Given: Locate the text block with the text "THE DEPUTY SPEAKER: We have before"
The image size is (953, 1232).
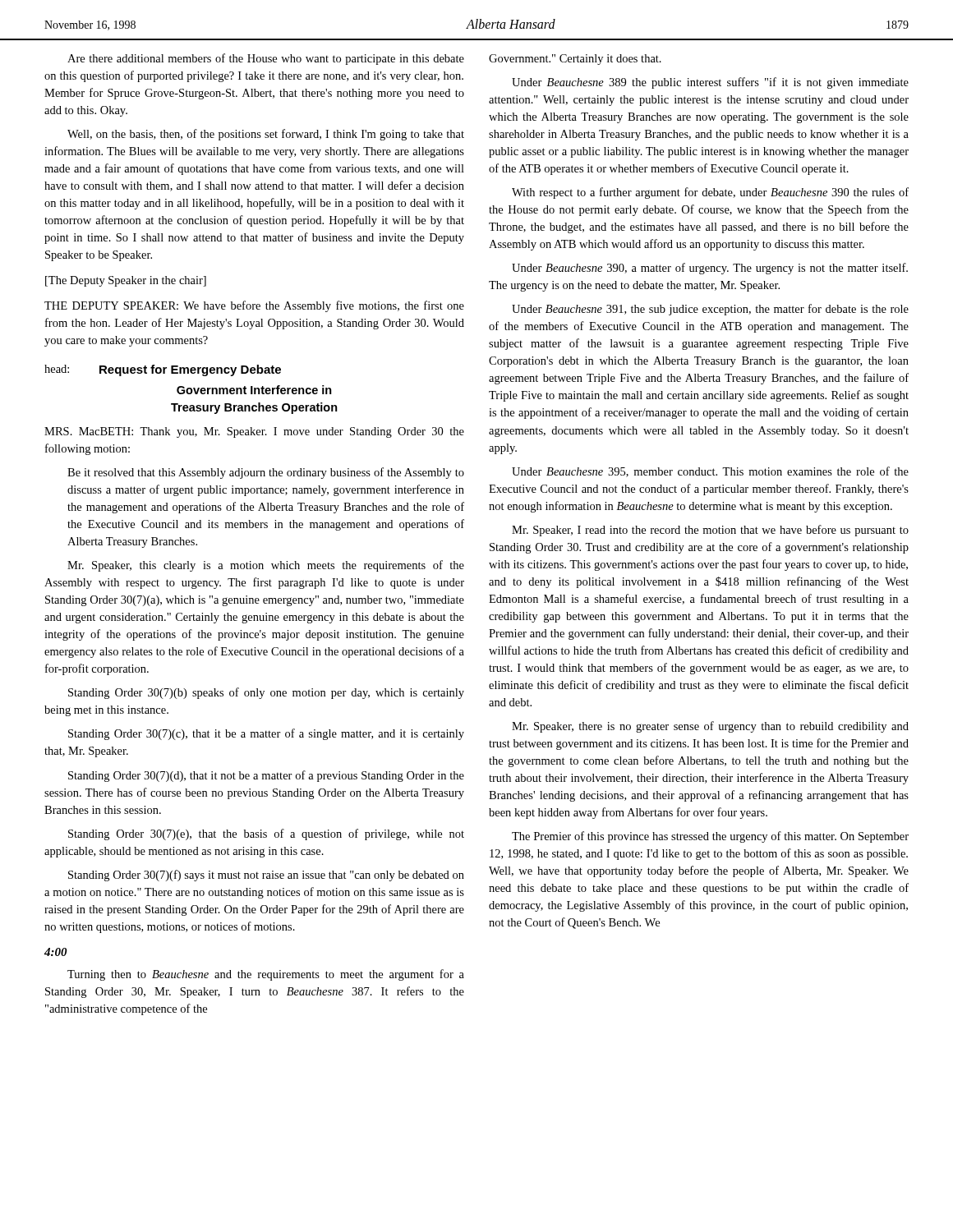Looking at the screenshot, I should tap(254, 324).
